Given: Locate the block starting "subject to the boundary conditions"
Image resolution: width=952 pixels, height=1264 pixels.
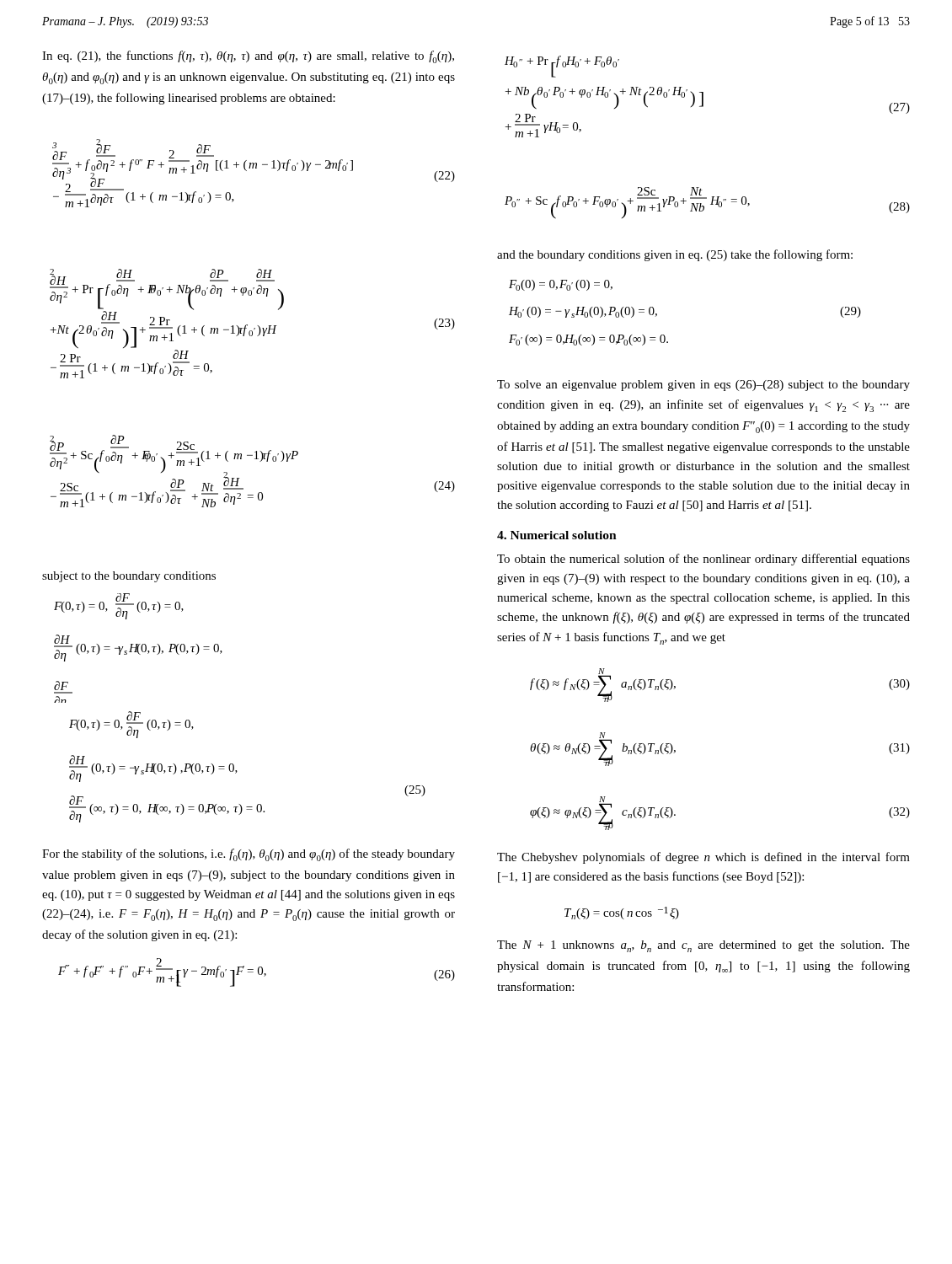Looking at the screenshot, I should pyautogui.click(x=129, y=577).
